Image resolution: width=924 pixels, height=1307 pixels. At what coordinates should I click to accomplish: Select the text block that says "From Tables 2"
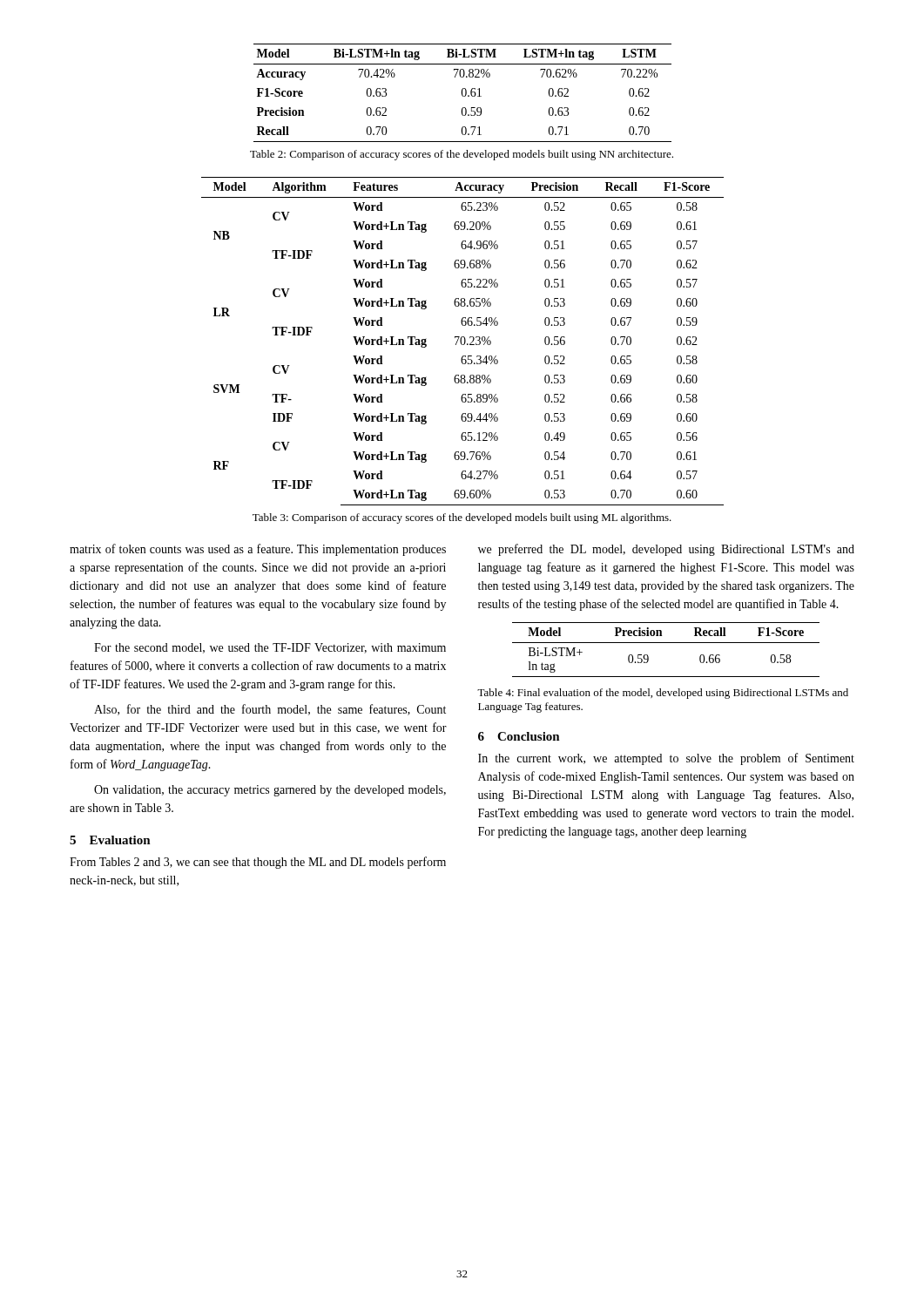[258, 871]
